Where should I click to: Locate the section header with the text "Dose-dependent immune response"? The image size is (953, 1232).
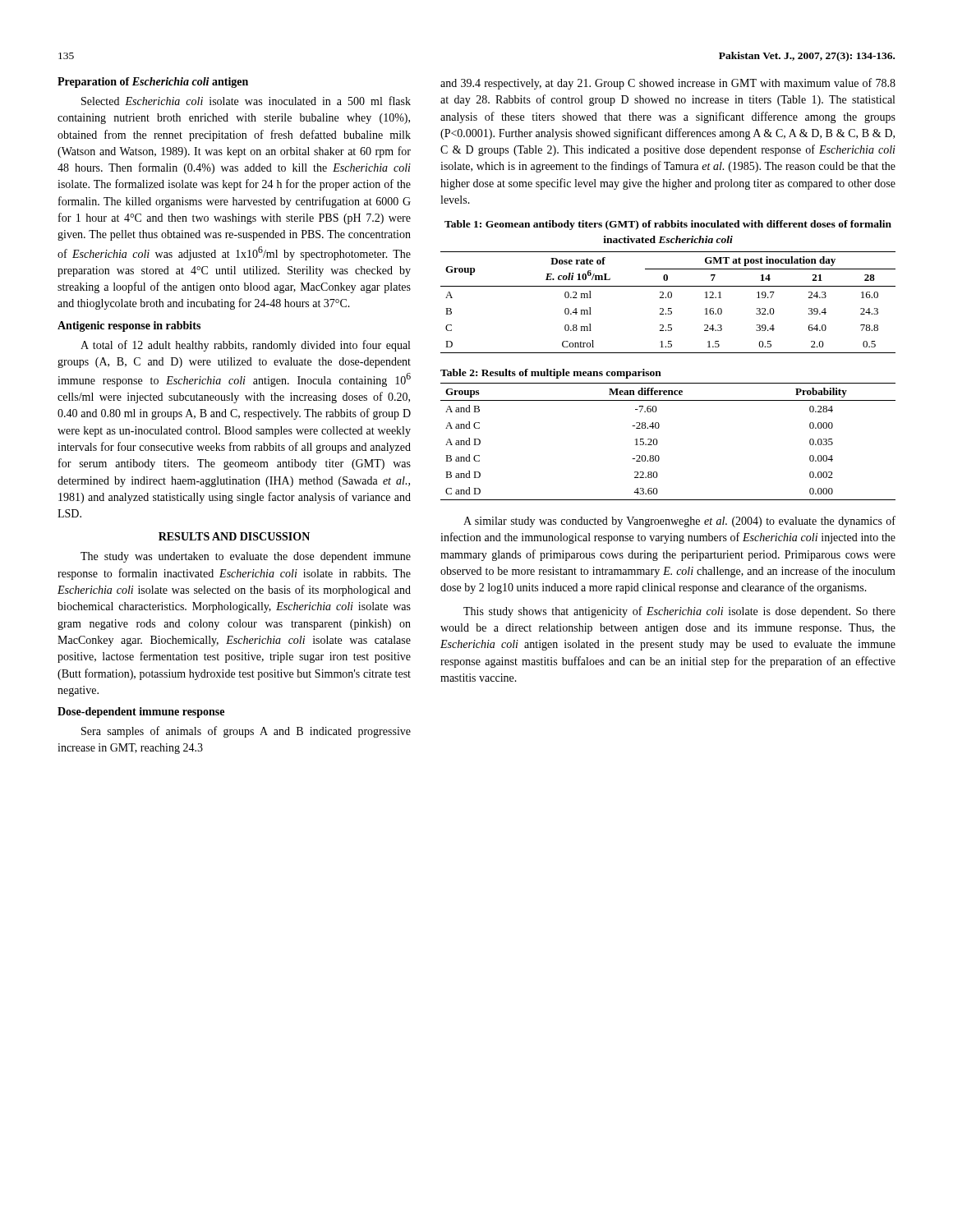tap(141, 712)
